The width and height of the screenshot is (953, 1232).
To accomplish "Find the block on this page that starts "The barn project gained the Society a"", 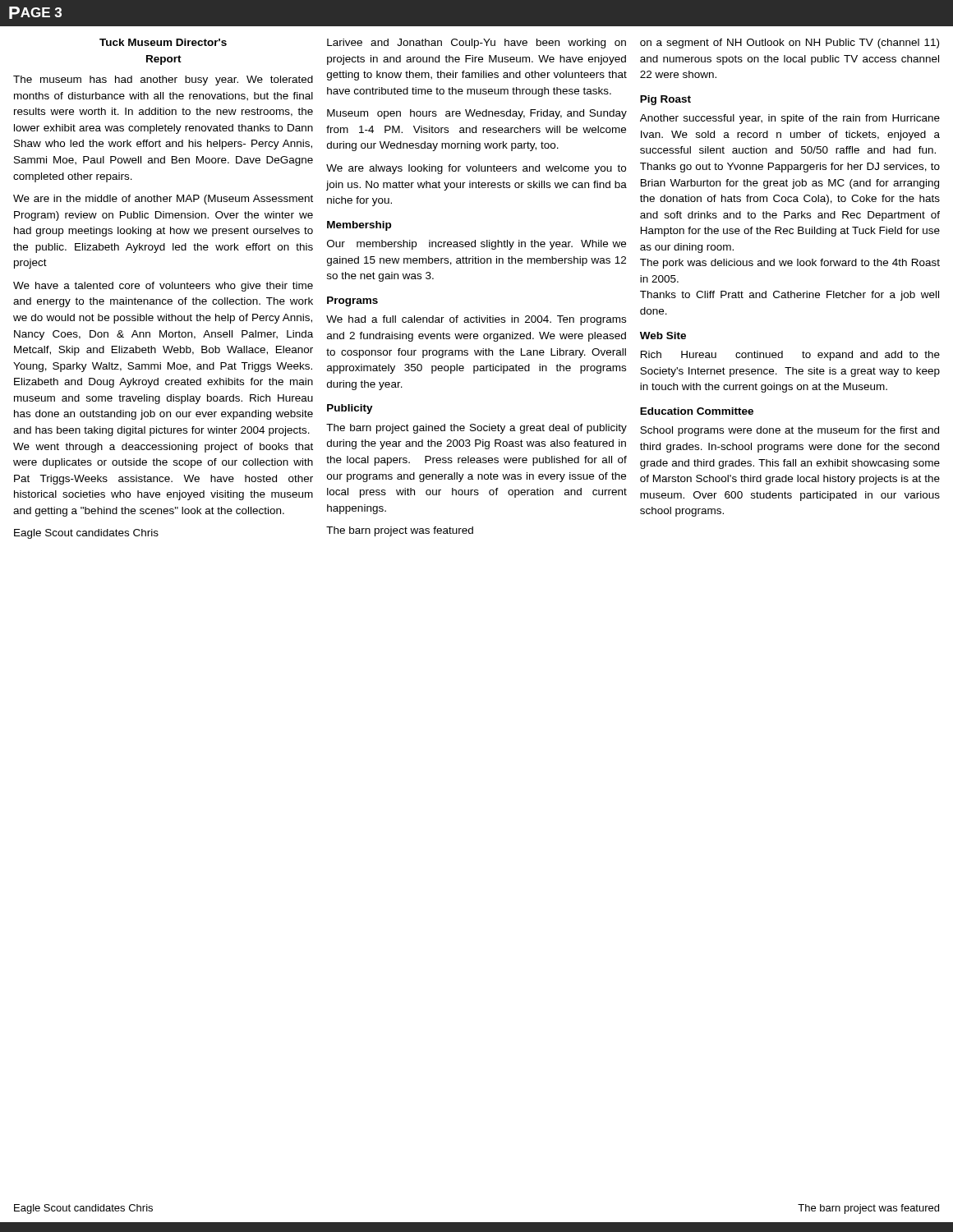I will [x=476, y=468].
